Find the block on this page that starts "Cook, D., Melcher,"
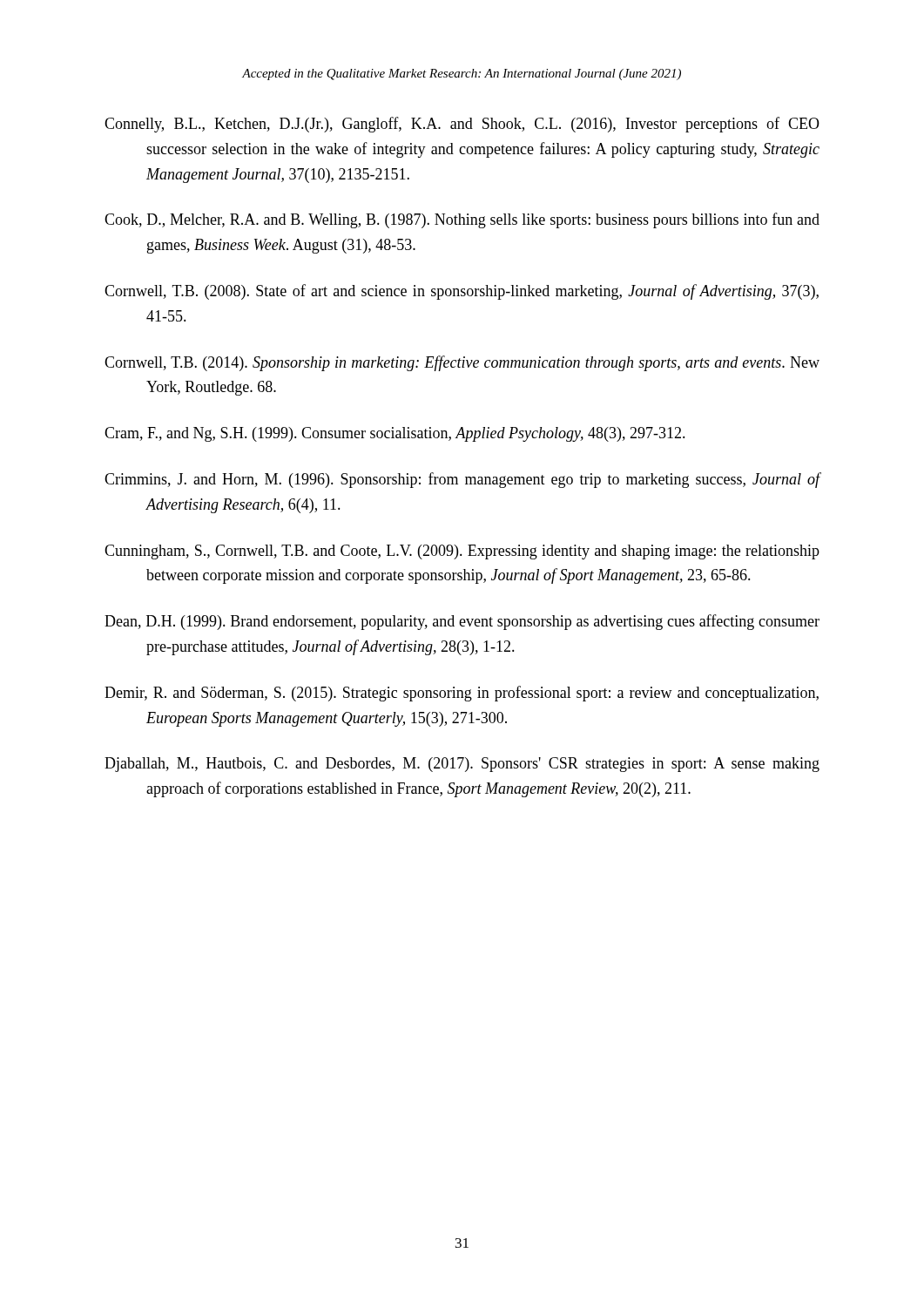This screenshot has height=1307, width=924. (462, 232)
